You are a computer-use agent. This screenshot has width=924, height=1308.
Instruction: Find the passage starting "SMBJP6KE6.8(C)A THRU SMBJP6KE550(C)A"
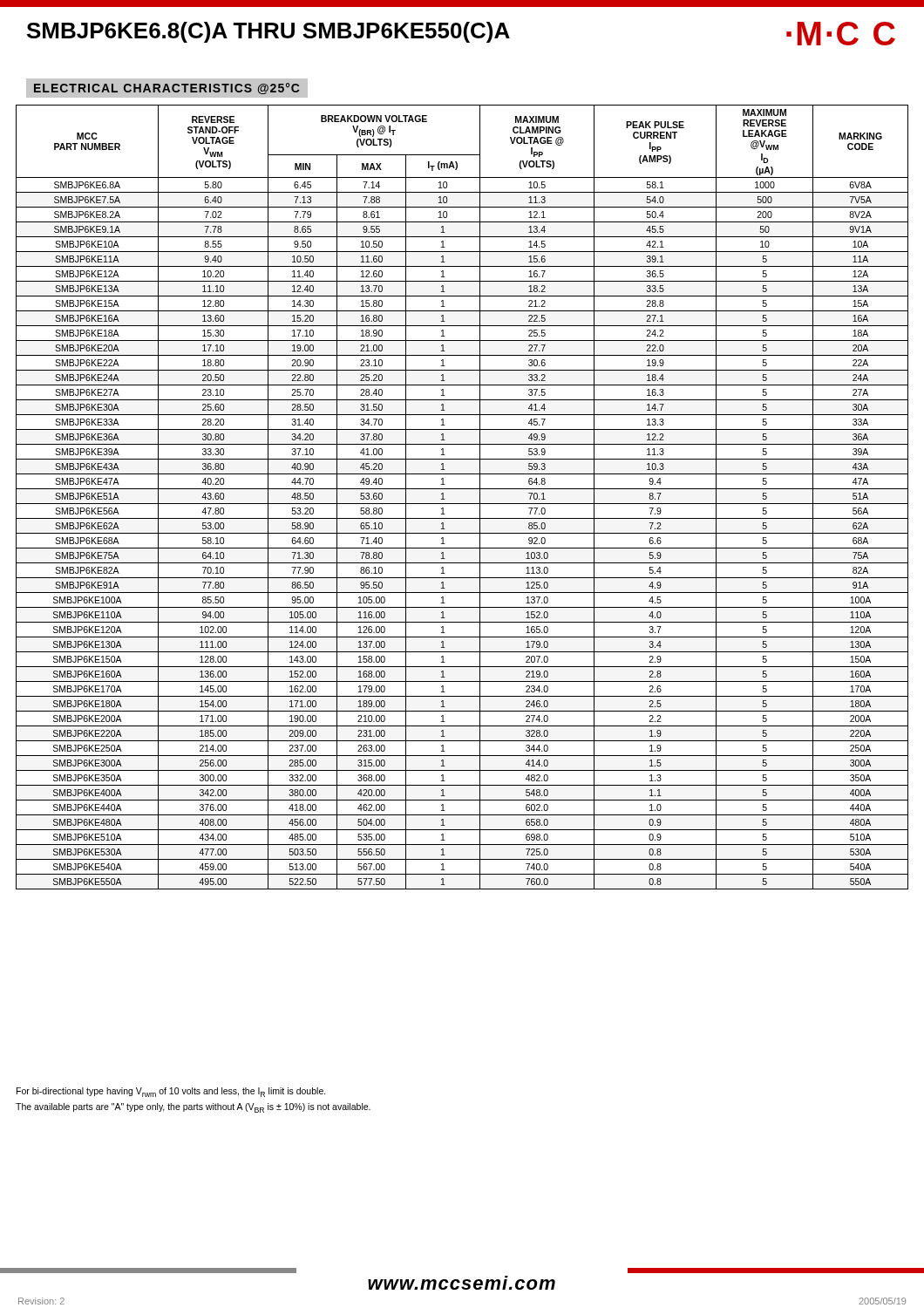(268, 30)
